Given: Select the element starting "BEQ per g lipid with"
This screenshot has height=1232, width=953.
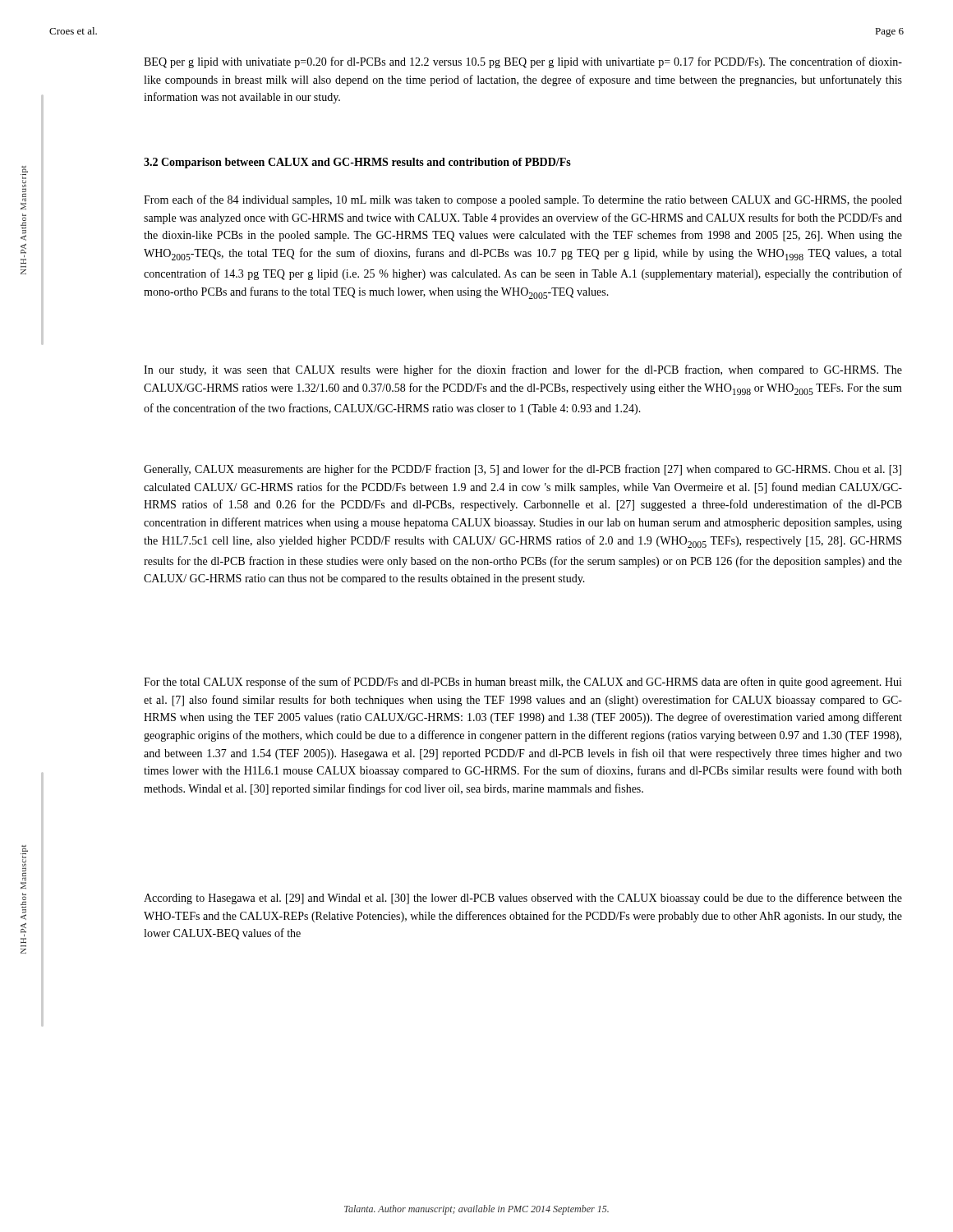Looking at the screenshot, I should click(523, 80).
